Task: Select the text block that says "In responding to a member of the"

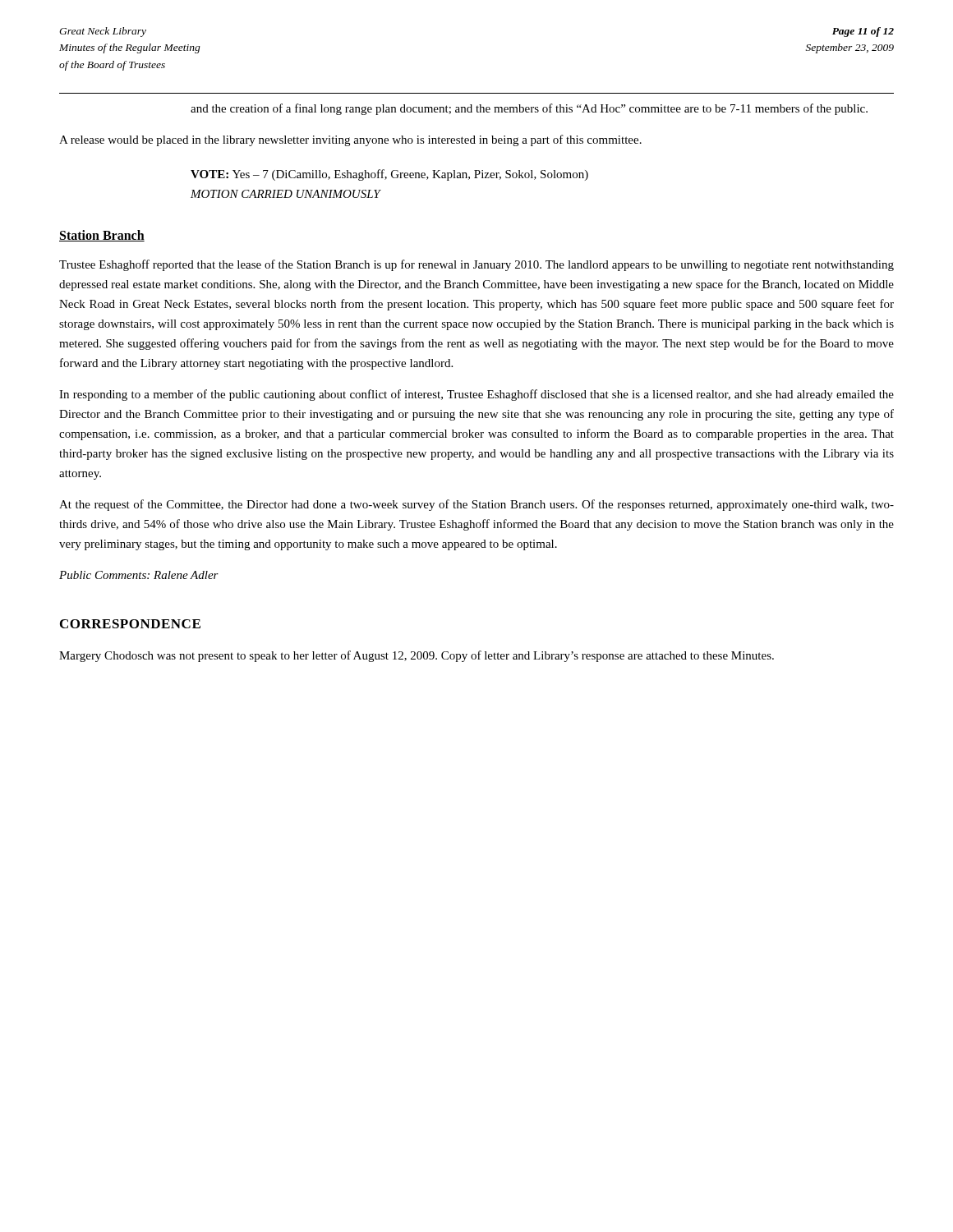Action: [476, 434]
